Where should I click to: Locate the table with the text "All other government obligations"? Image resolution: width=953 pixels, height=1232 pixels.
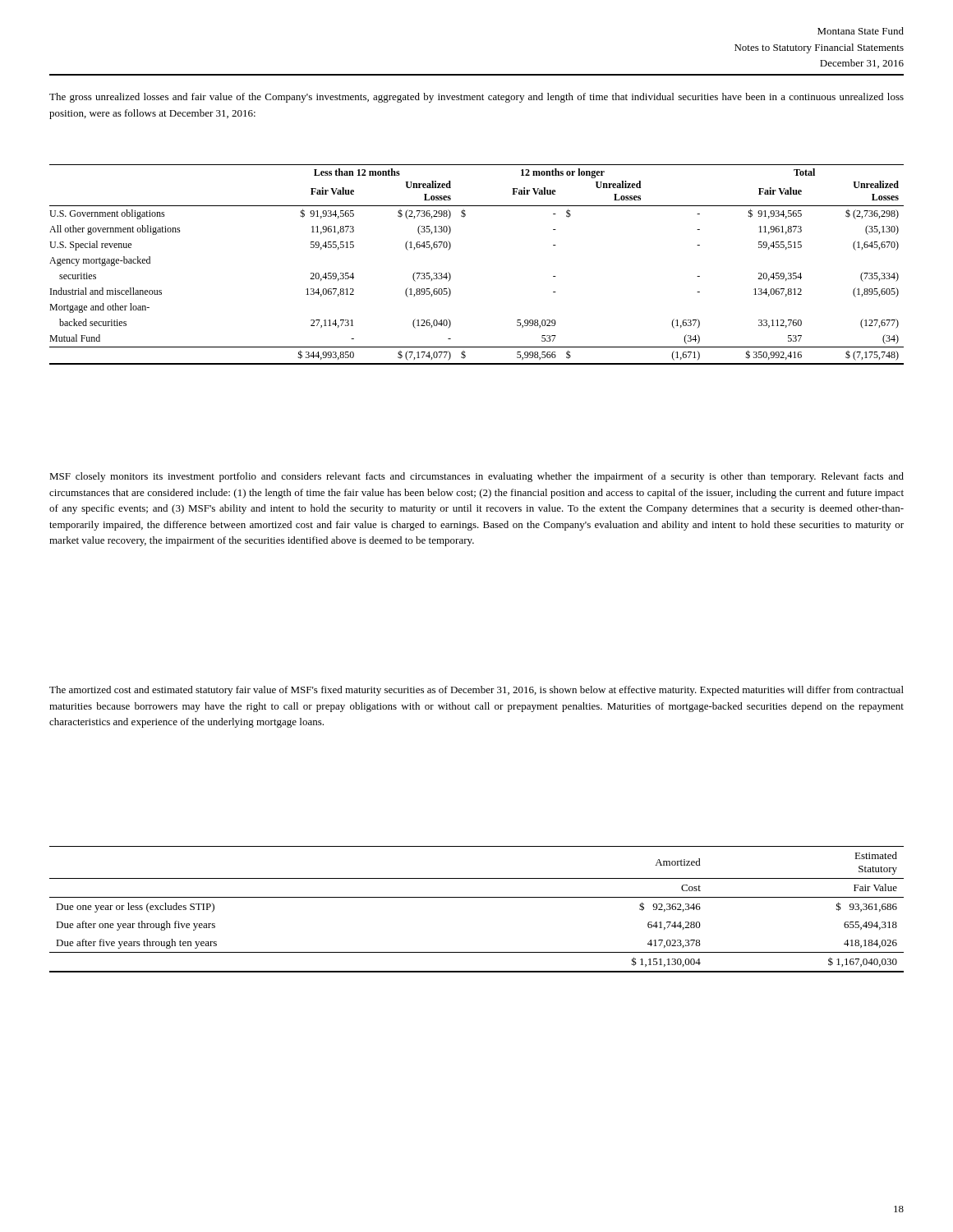[476, 264]
